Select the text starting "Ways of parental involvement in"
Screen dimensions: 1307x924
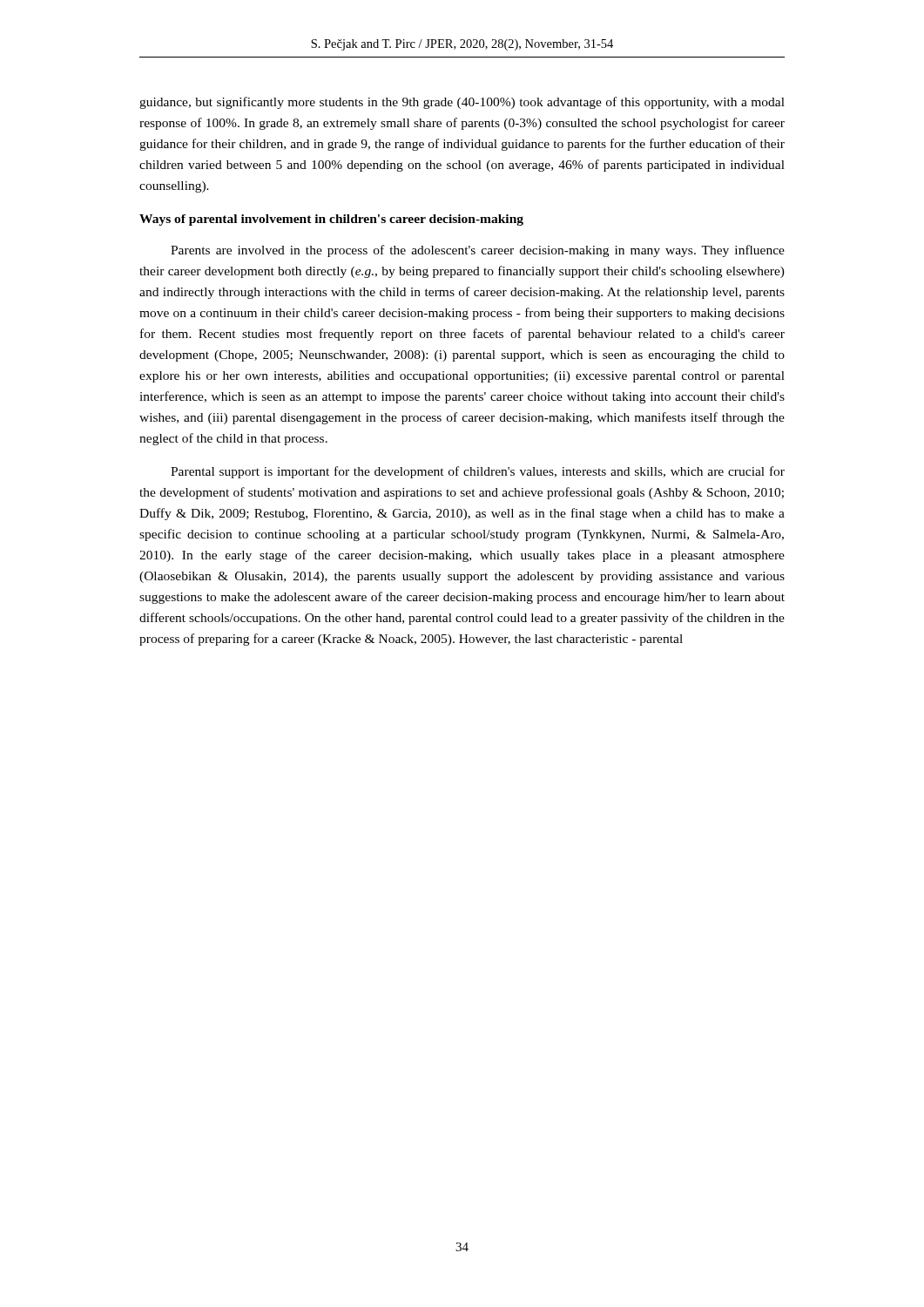331,218
